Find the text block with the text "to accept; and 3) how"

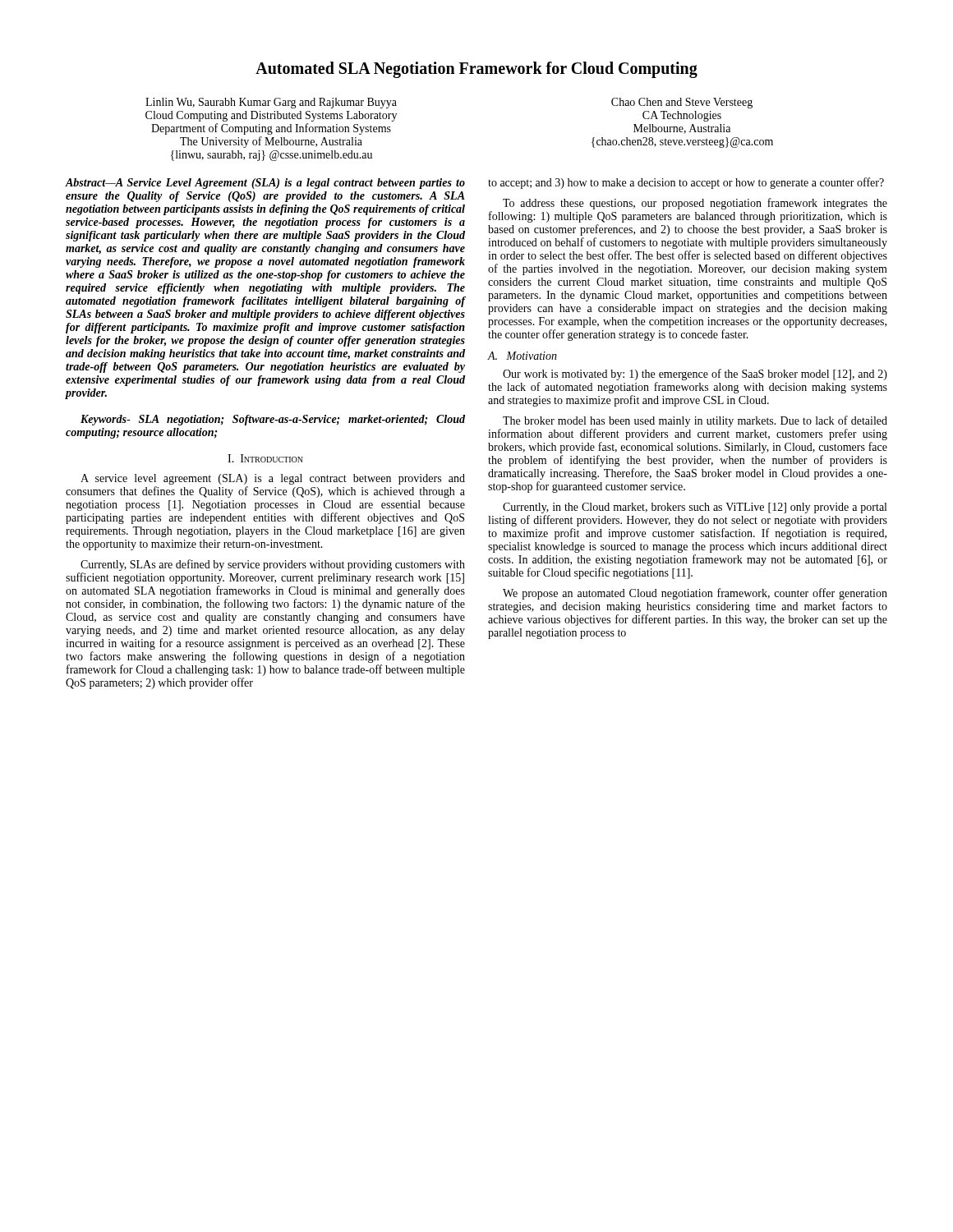coord(688,259)
